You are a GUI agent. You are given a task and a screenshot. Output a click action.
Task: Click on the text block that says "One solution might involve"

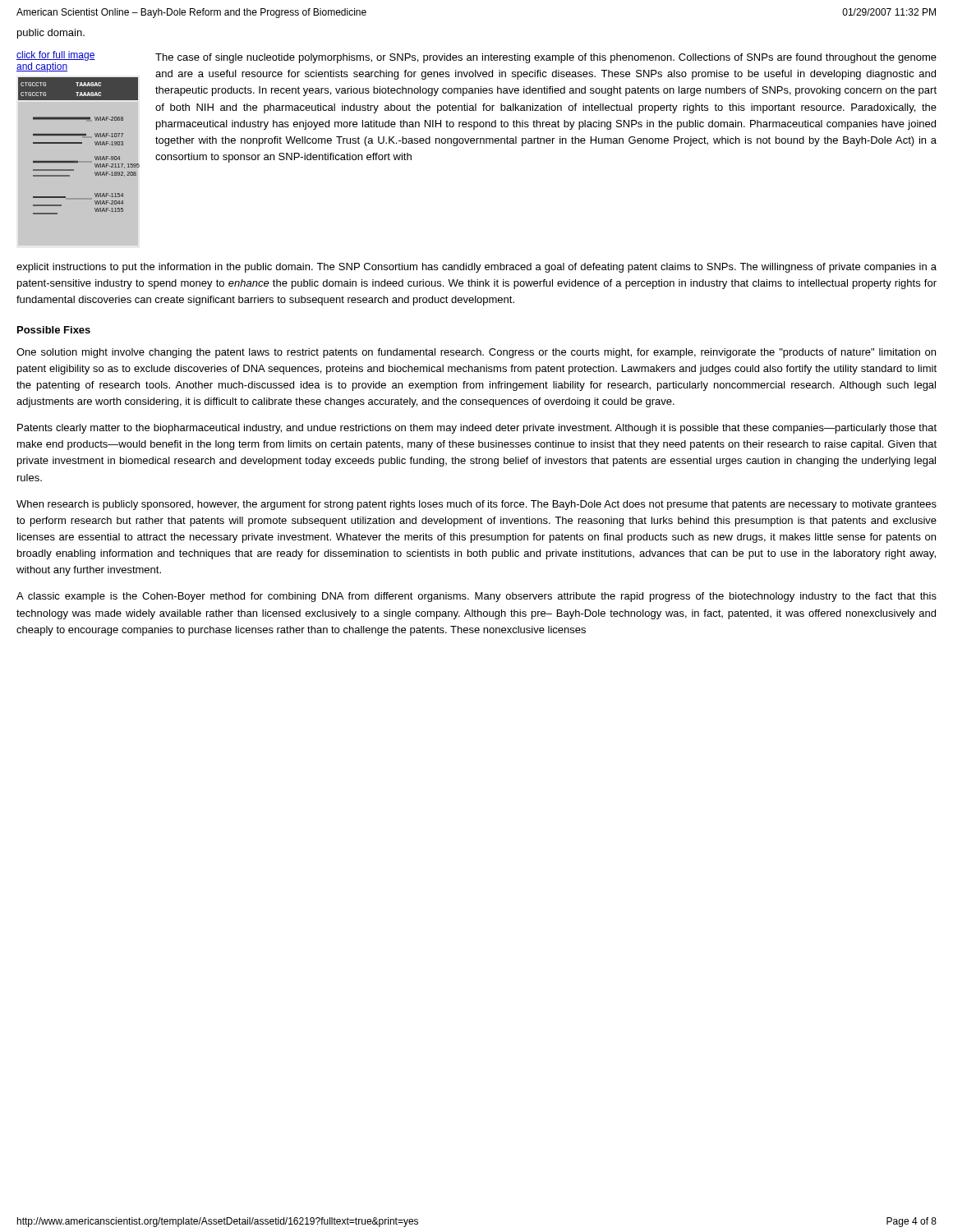[476, 376]
